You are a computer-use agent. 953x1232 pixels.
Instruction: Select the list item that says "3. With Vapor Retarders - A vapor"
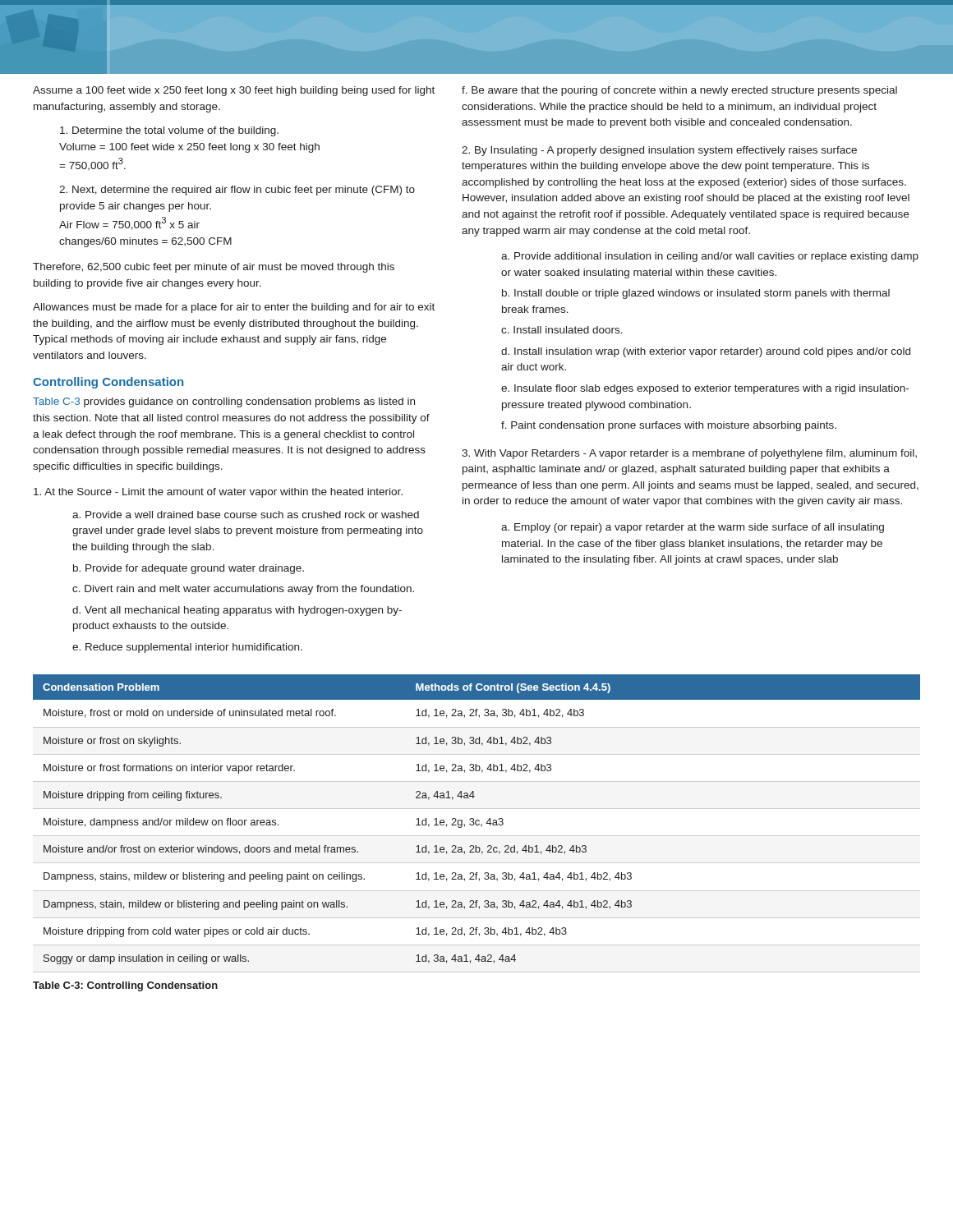[690, 477]
